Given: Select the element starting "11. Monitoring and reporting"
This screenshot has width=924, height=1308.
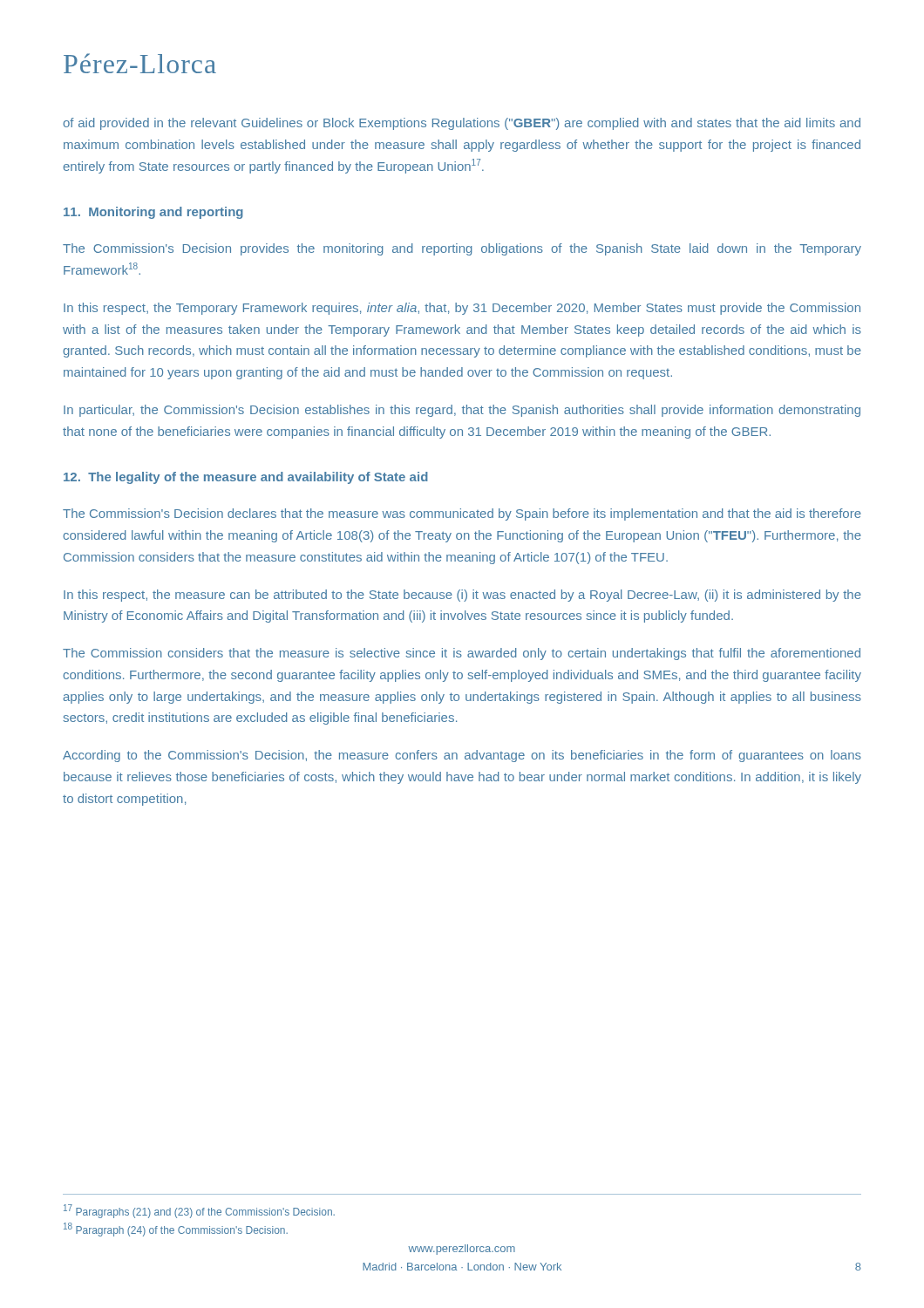Looking at the screenshot, I should (x=153, y=212).
